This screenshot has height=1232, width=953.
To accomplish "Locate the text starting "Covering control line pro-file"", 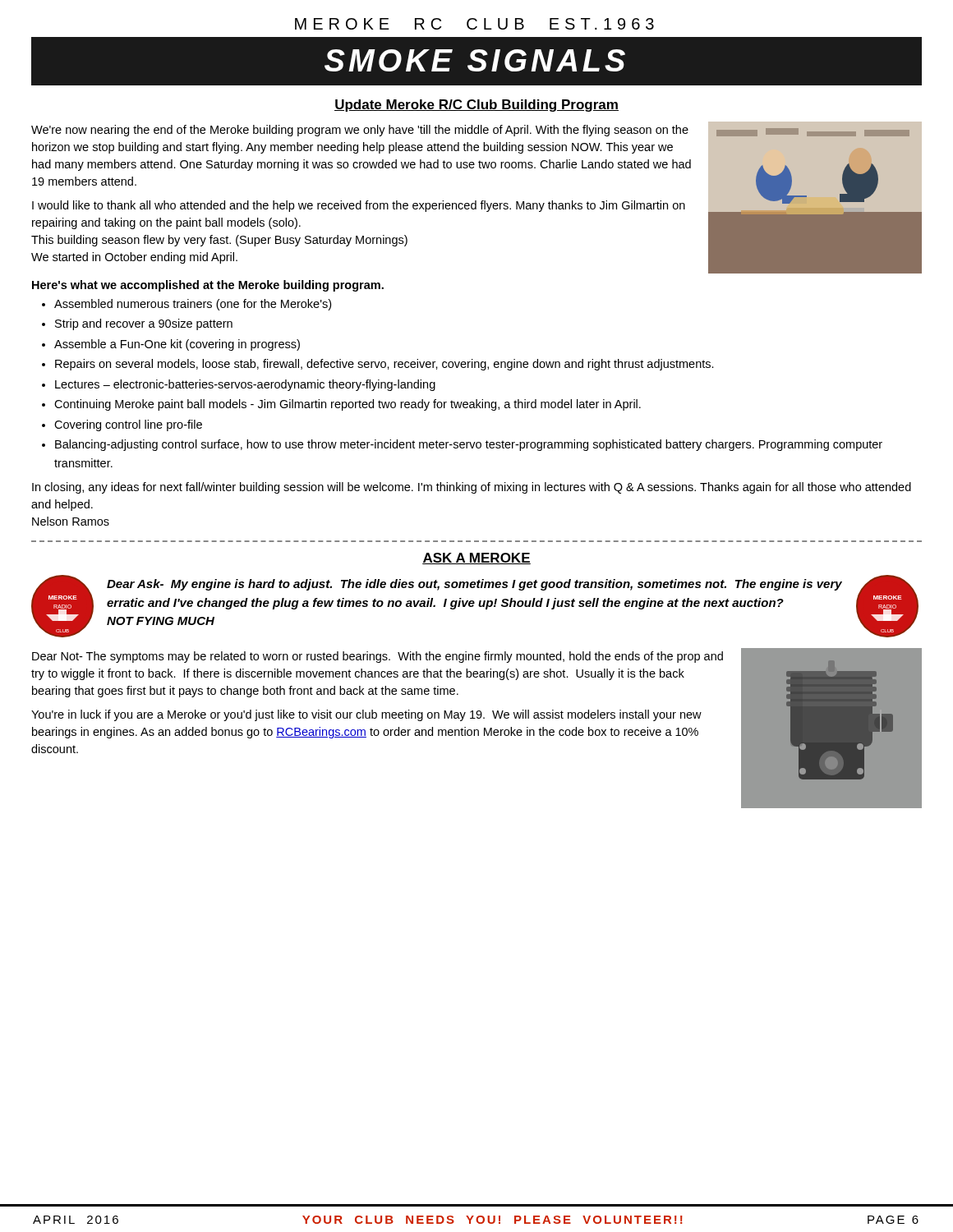I will point(128,424).
